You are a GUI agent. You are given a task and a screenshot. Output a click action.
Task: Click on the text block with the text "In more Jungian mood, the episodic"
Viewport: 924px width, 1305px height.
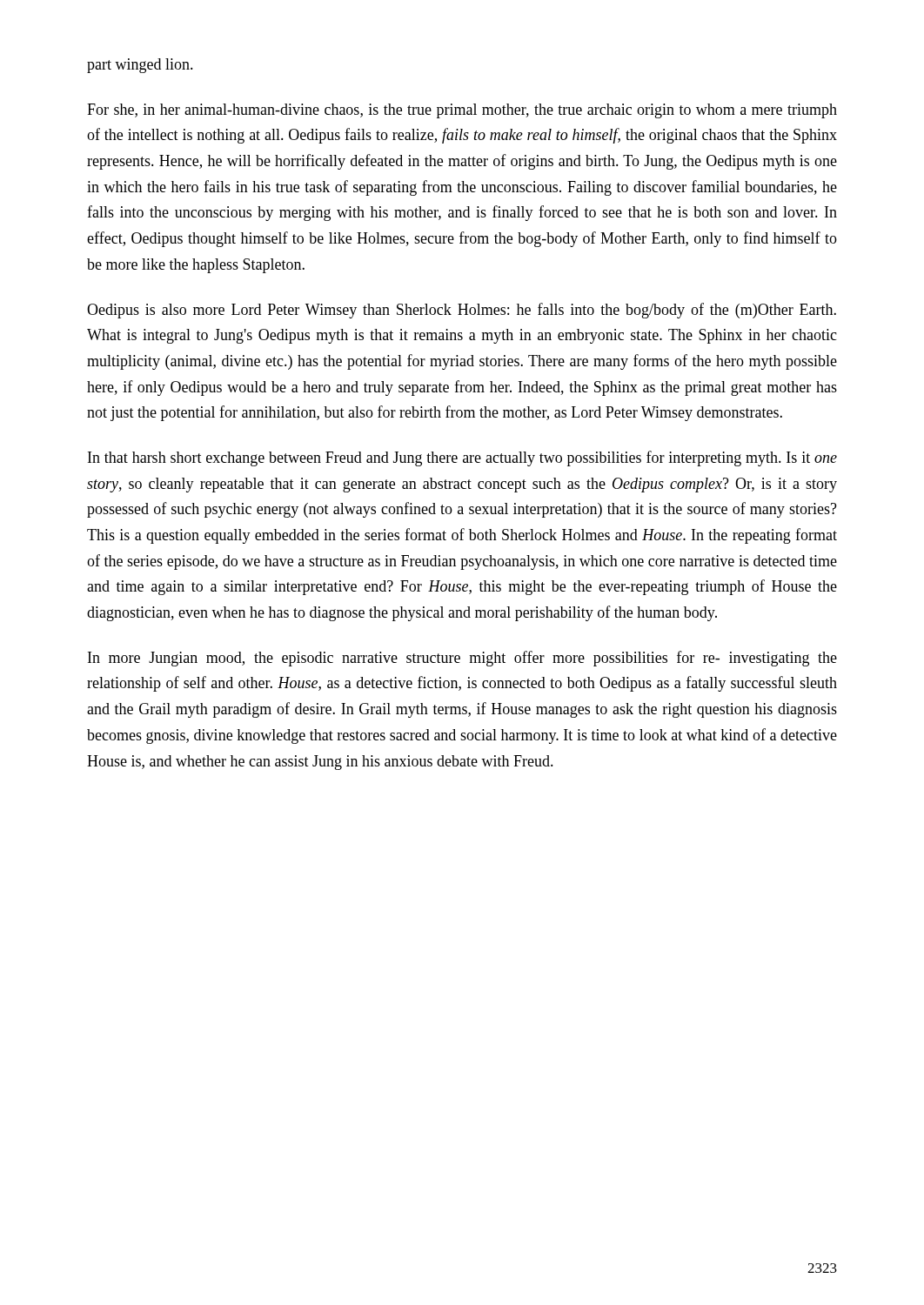coord(462,709)
